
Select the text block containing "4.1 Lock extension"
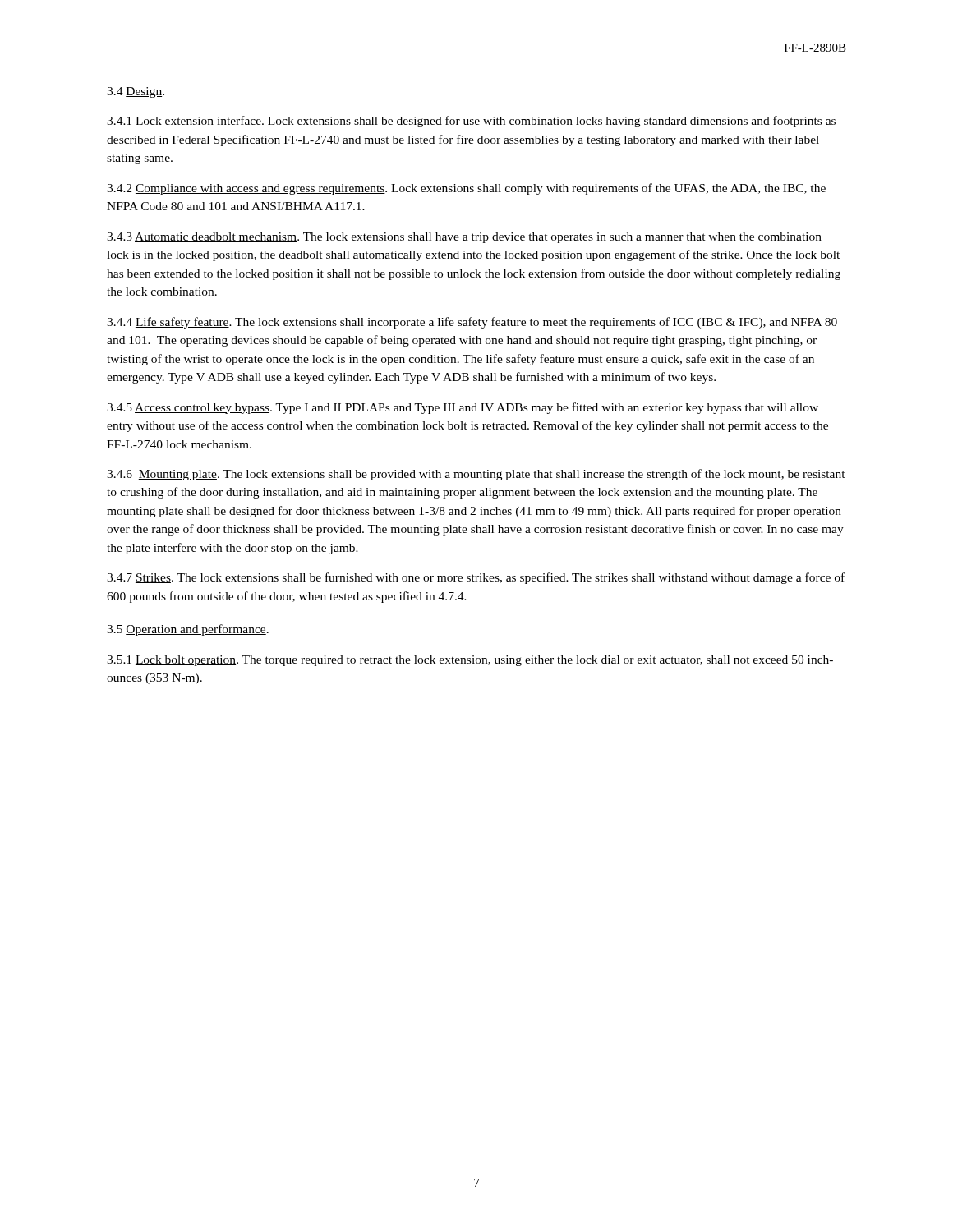click(471, 139)
